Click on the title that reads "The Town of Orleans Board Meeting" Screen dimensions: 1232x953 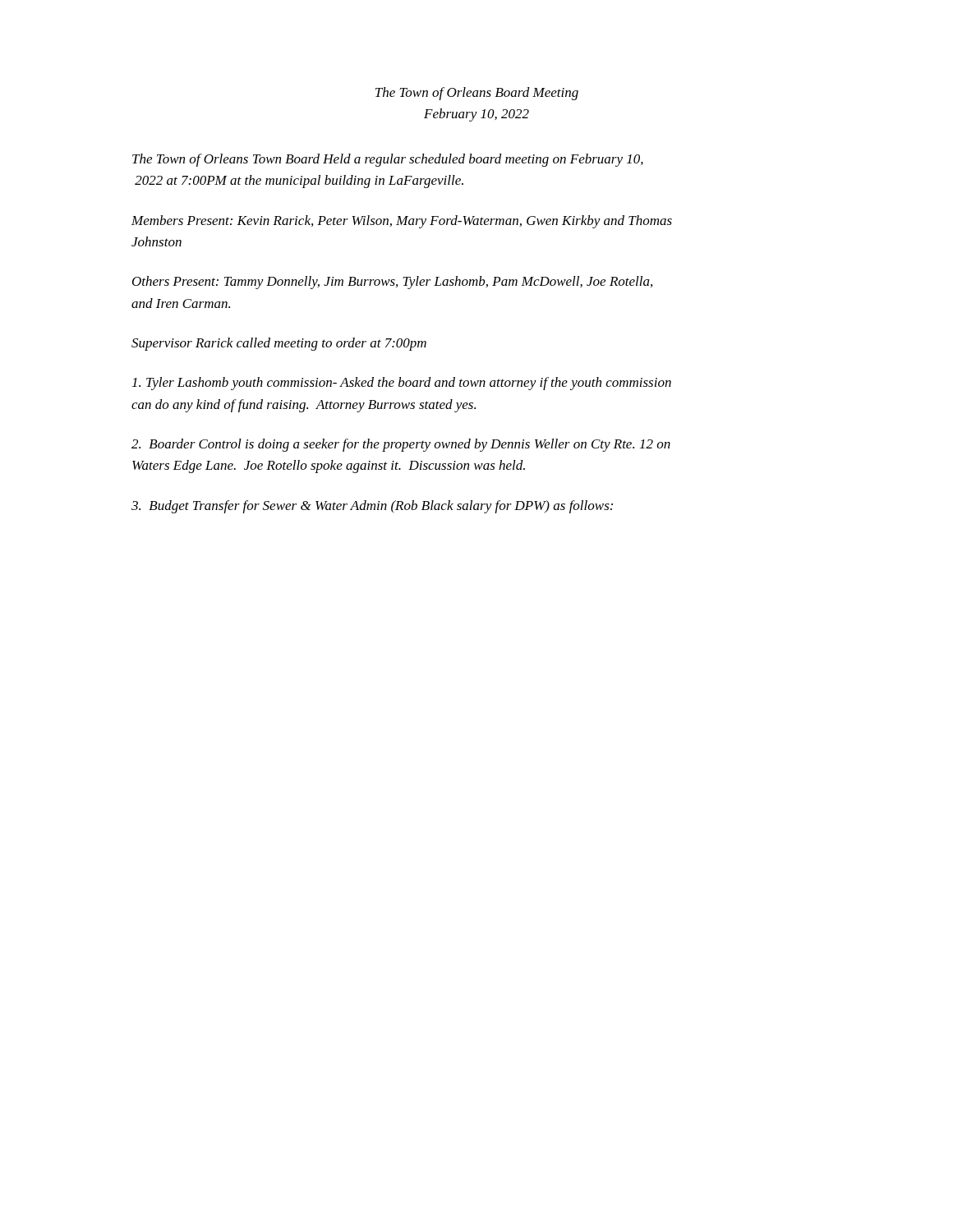(476, 103)
